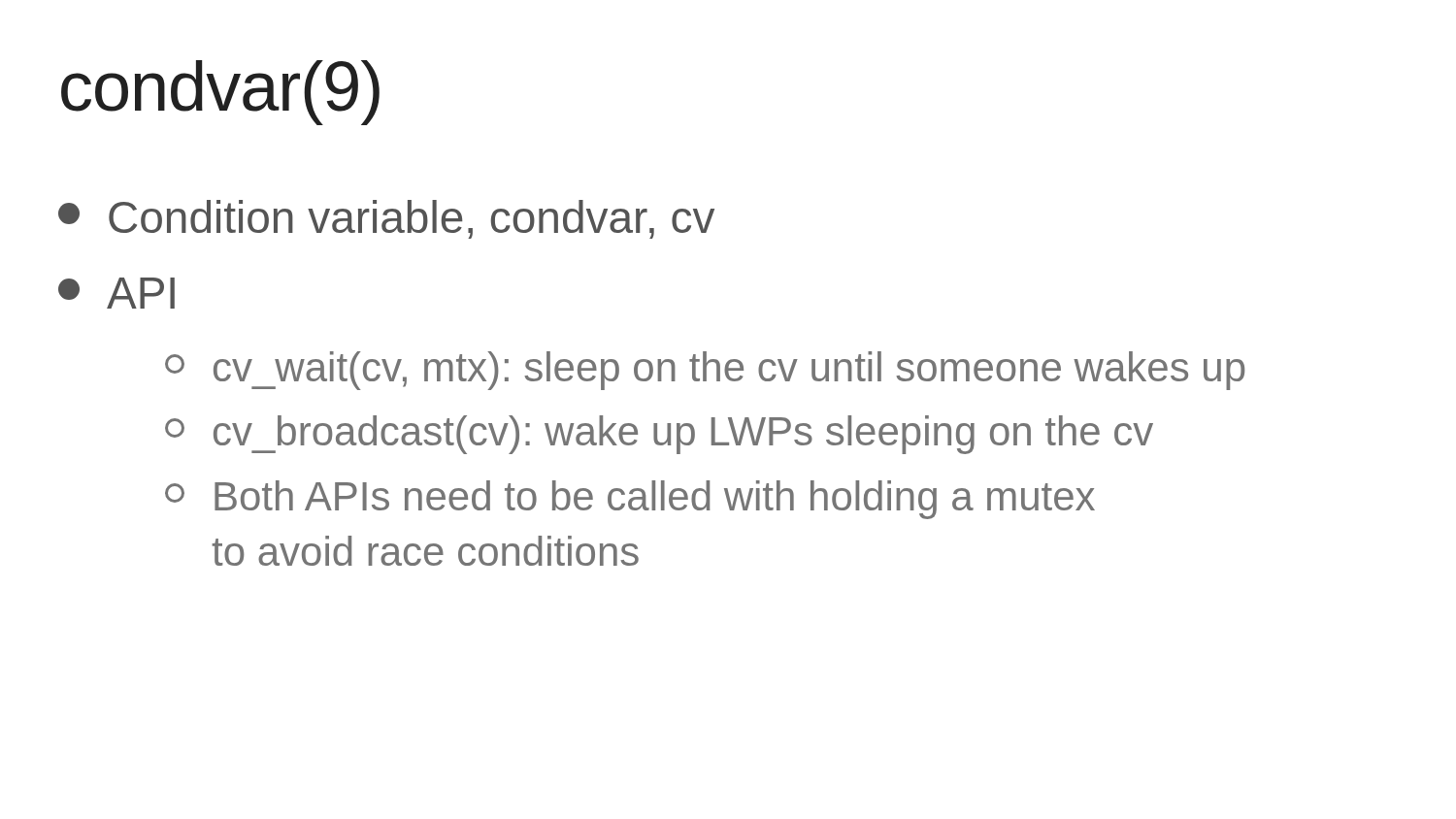
Task: Locate the title
Action: pos(220,86)
